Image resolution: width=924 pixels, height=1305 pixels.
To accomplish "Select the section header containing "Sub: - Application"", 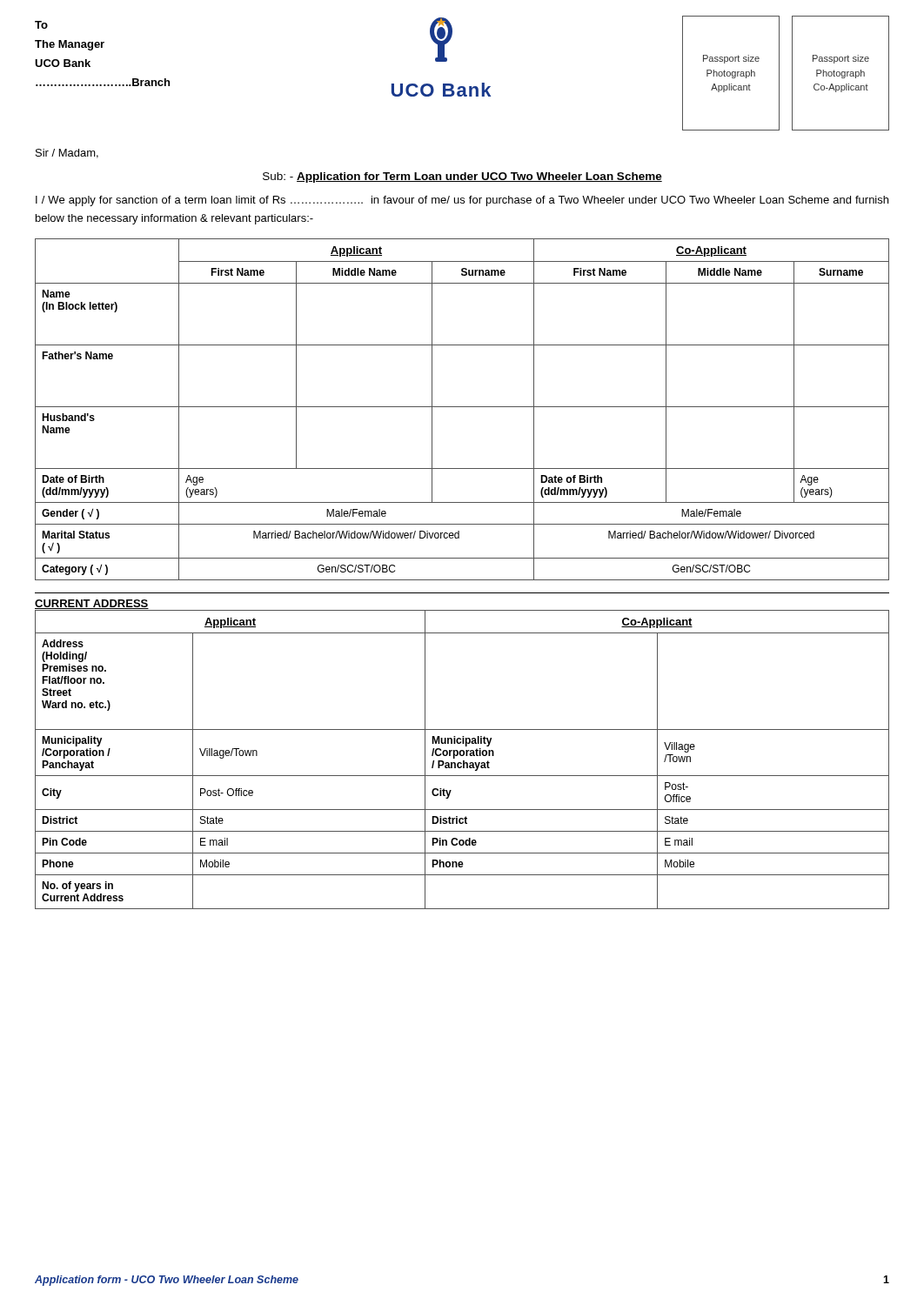I will [462, 176].
